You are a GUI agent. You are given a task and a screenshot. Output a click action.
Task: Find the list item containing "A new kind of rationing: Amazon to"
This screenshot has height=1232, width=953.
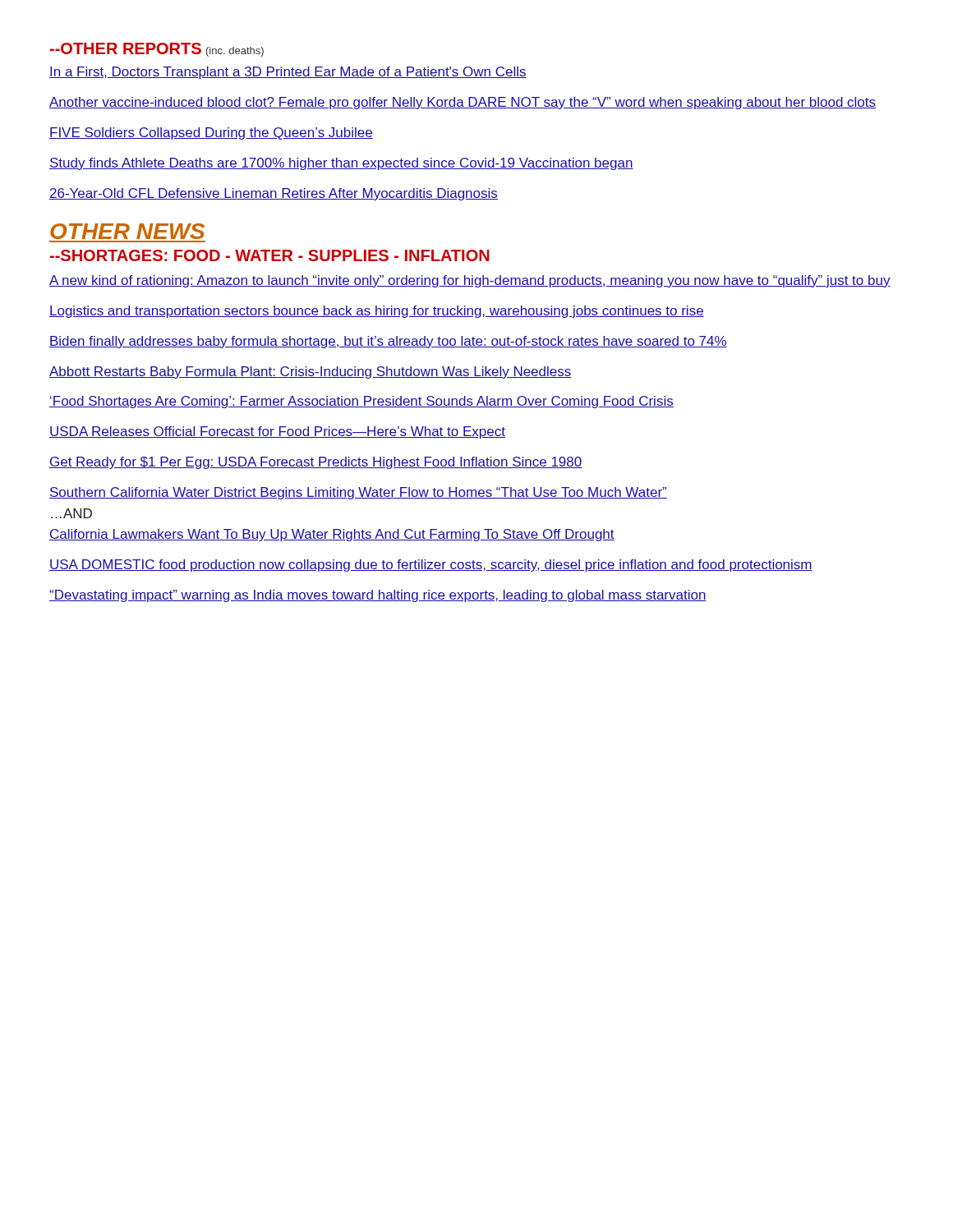(476, 281)
